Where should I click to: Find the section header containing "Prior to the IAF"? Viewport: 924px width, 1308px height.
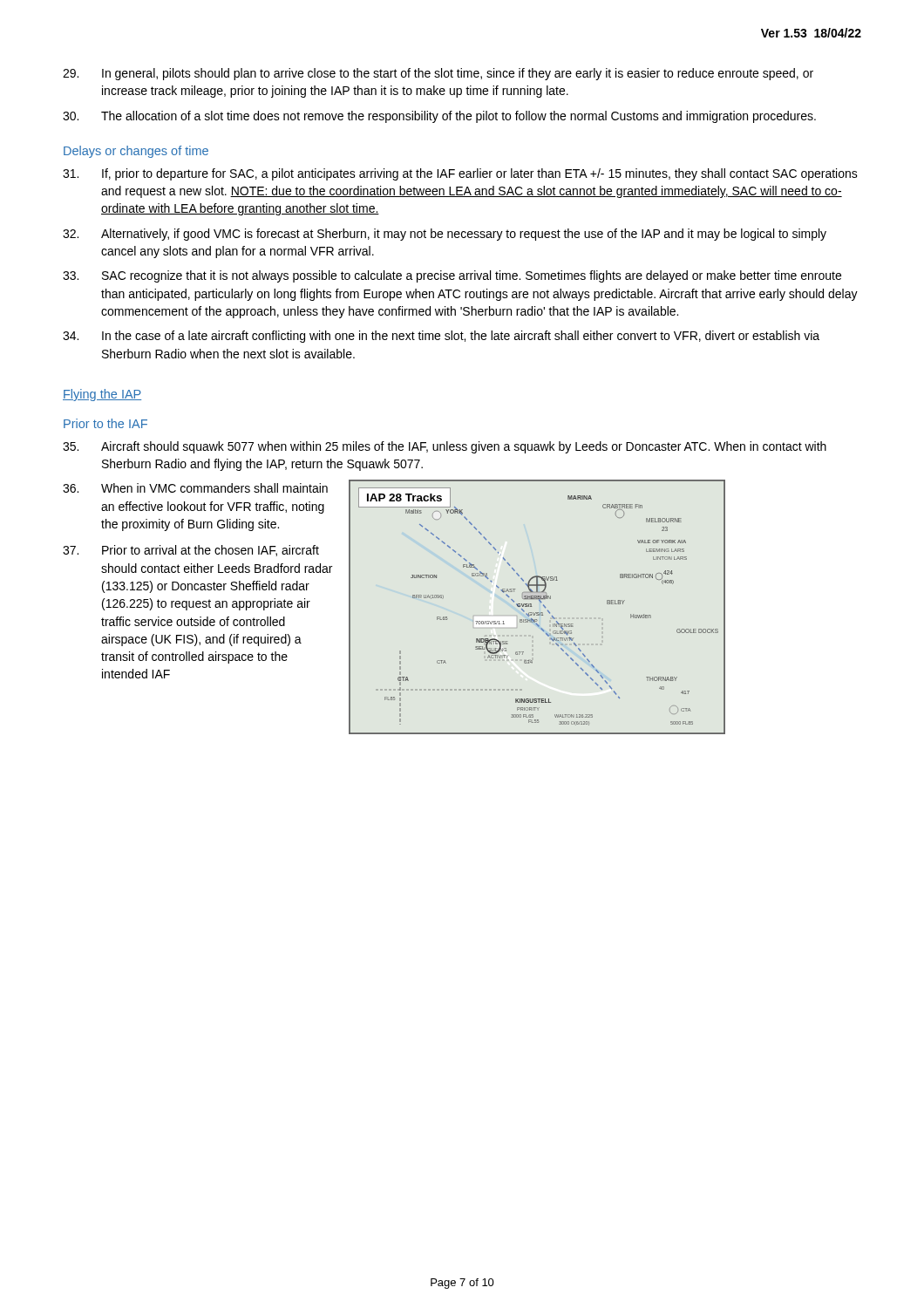(105, 424)
